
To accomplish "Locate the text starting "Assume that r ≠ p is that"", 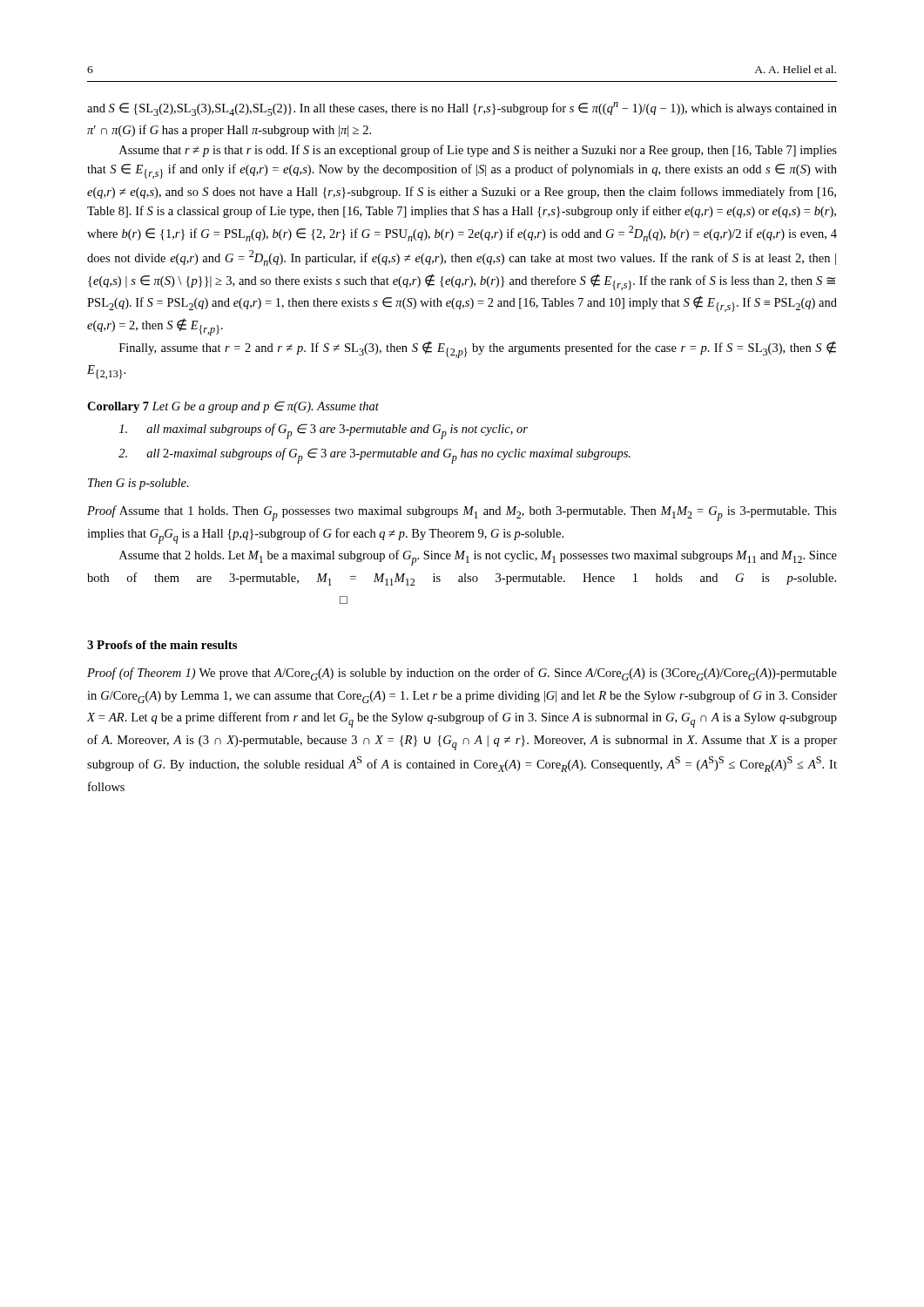I will [x=462, y=239].
